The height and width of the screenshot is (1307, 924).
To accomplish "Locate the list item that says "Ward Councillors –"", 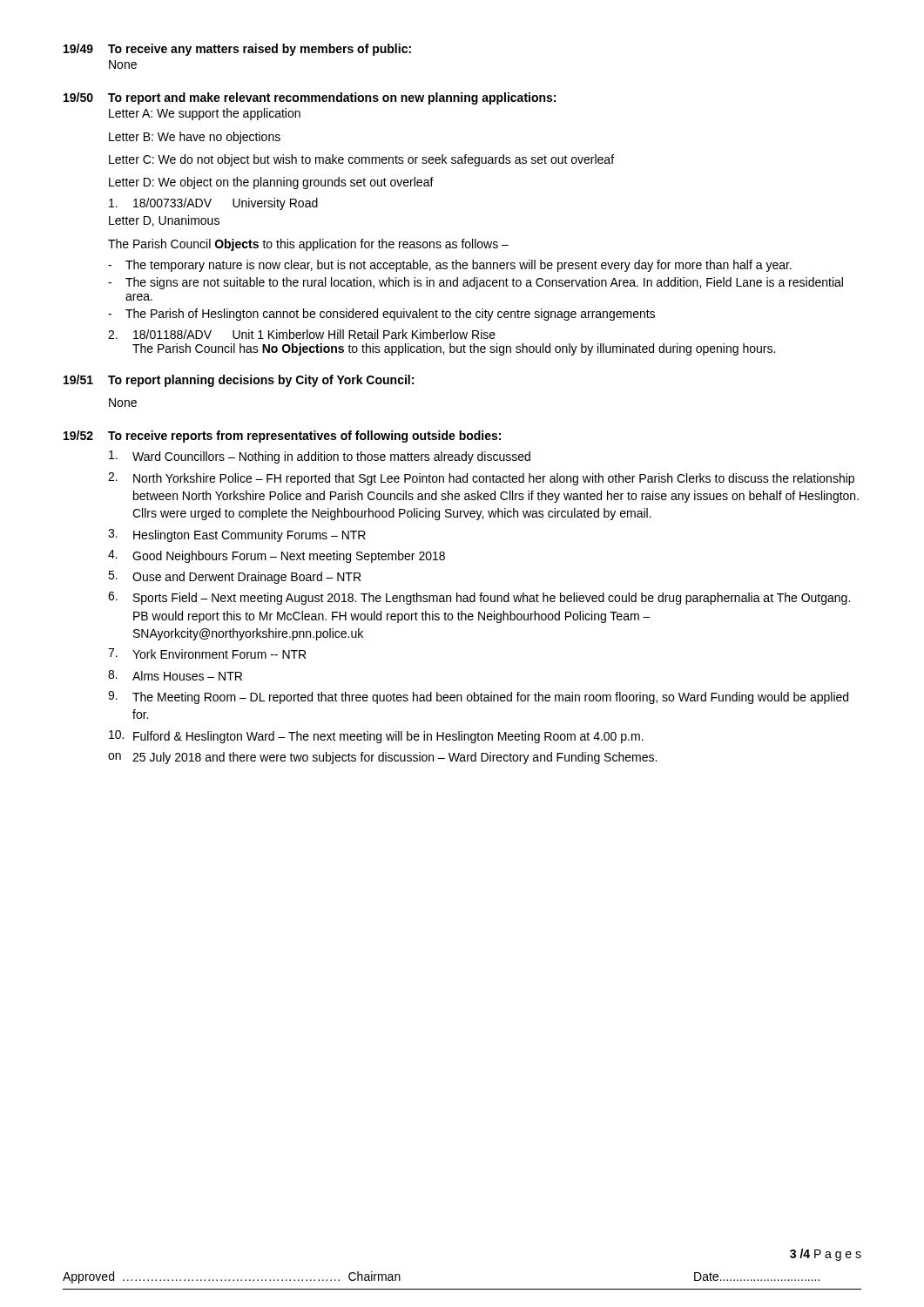I will [x=485, y=457].
